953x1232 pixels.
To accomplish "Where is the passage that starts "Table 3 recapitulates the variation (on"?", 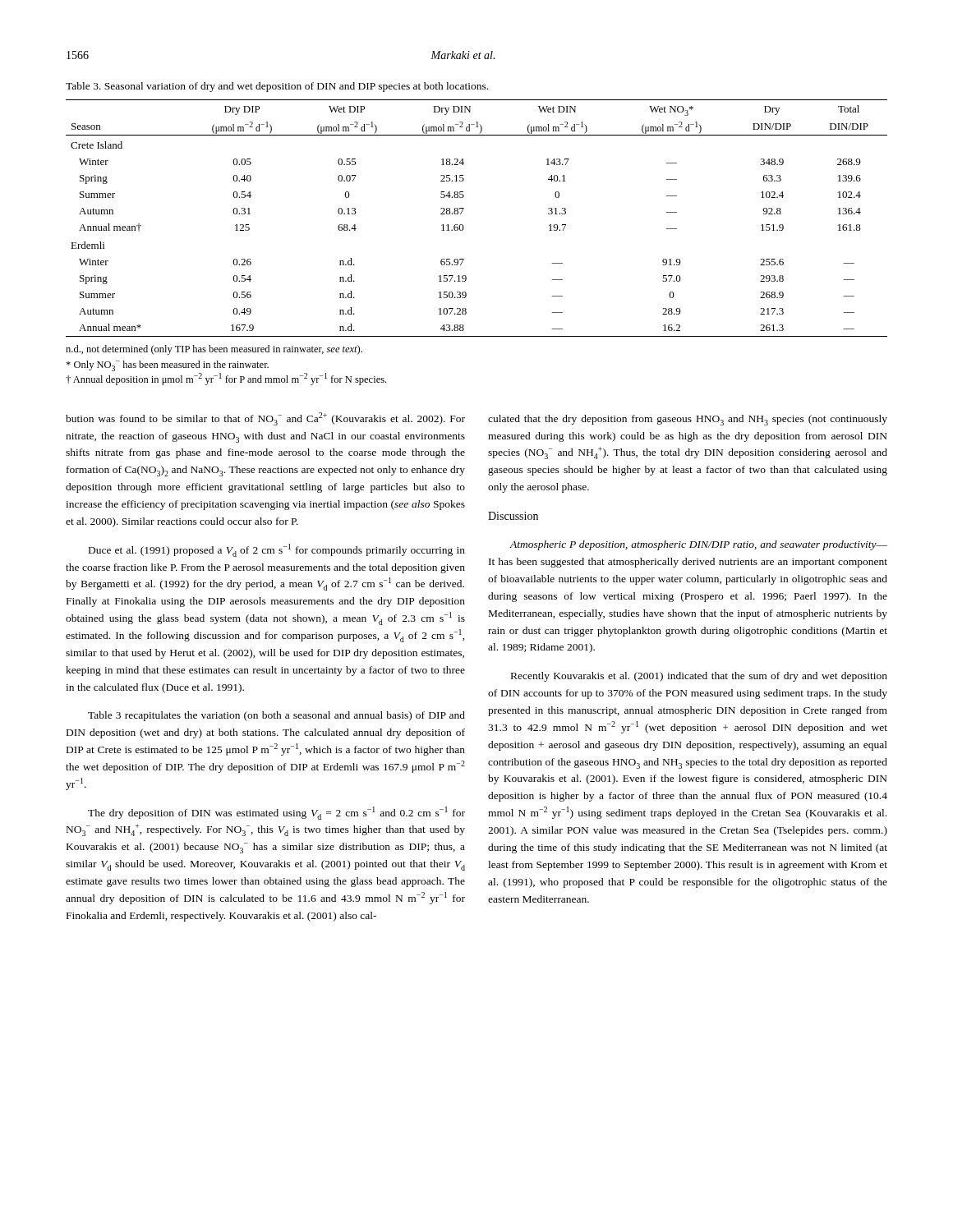I will [x=265, y=750].
